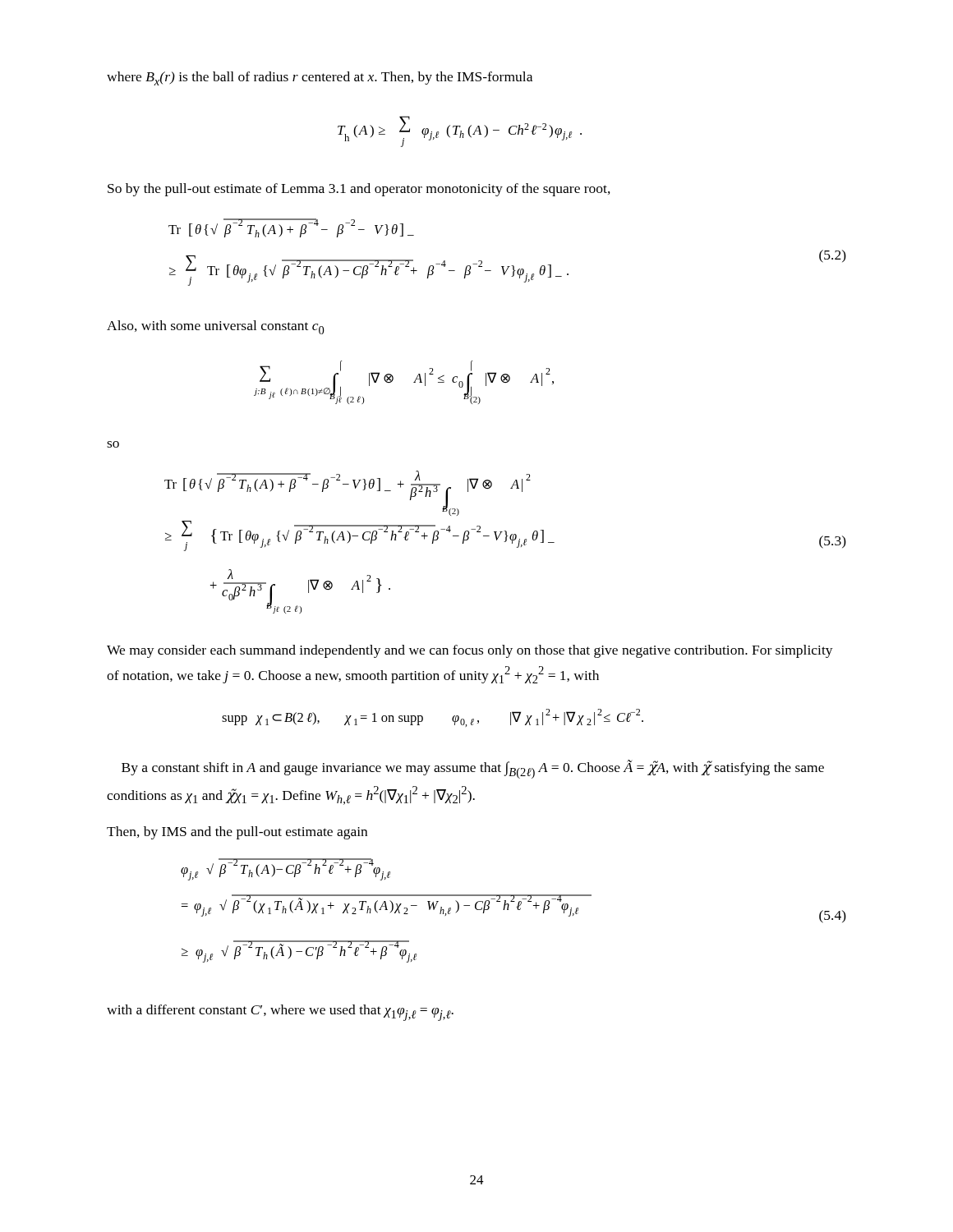Find the text block containing "We may consider"
The width and height of the screenshot is (953, 1232).
point(470,664)
